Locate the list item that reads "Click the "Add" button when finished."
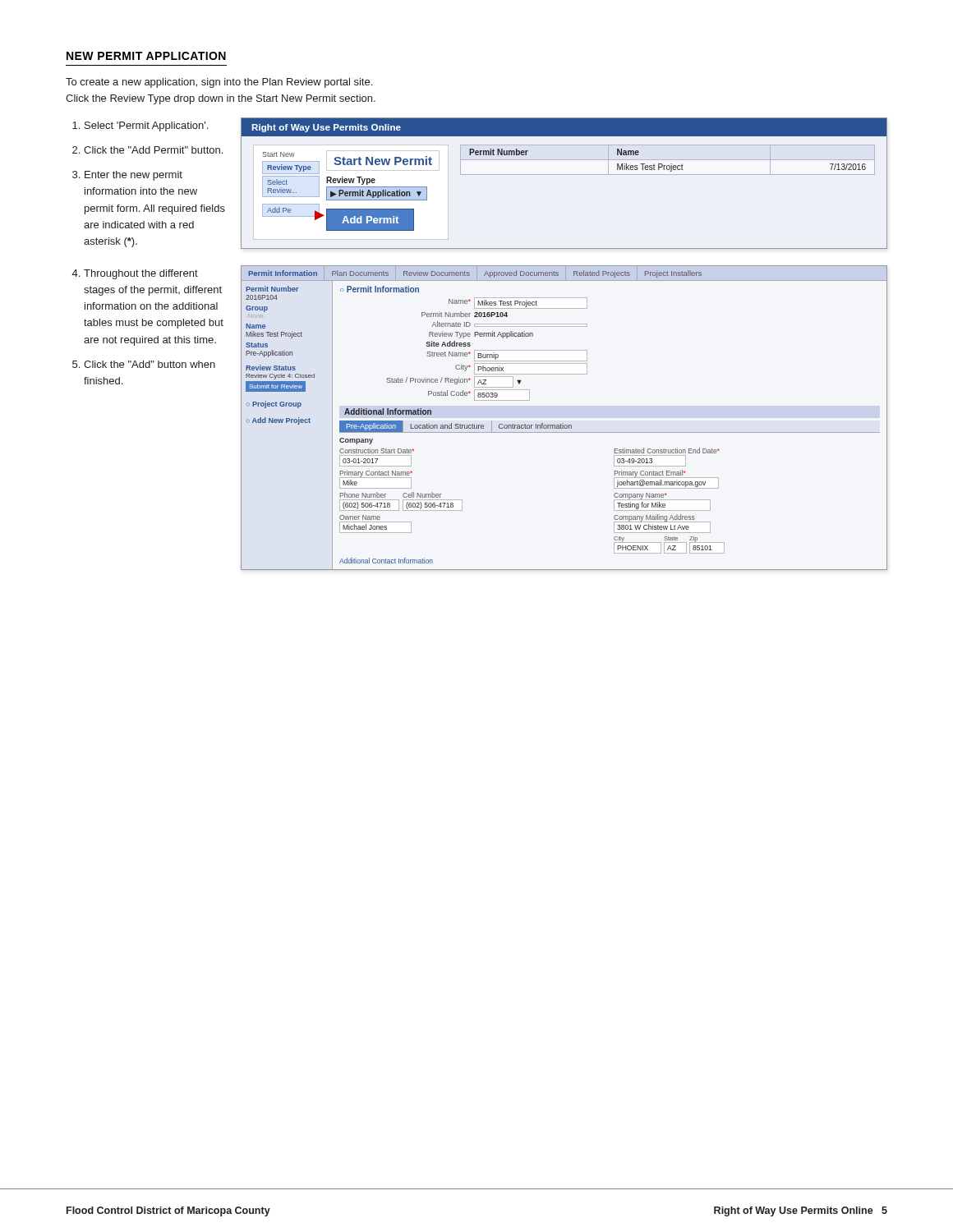953x1232 pixels. click(150, 372)
